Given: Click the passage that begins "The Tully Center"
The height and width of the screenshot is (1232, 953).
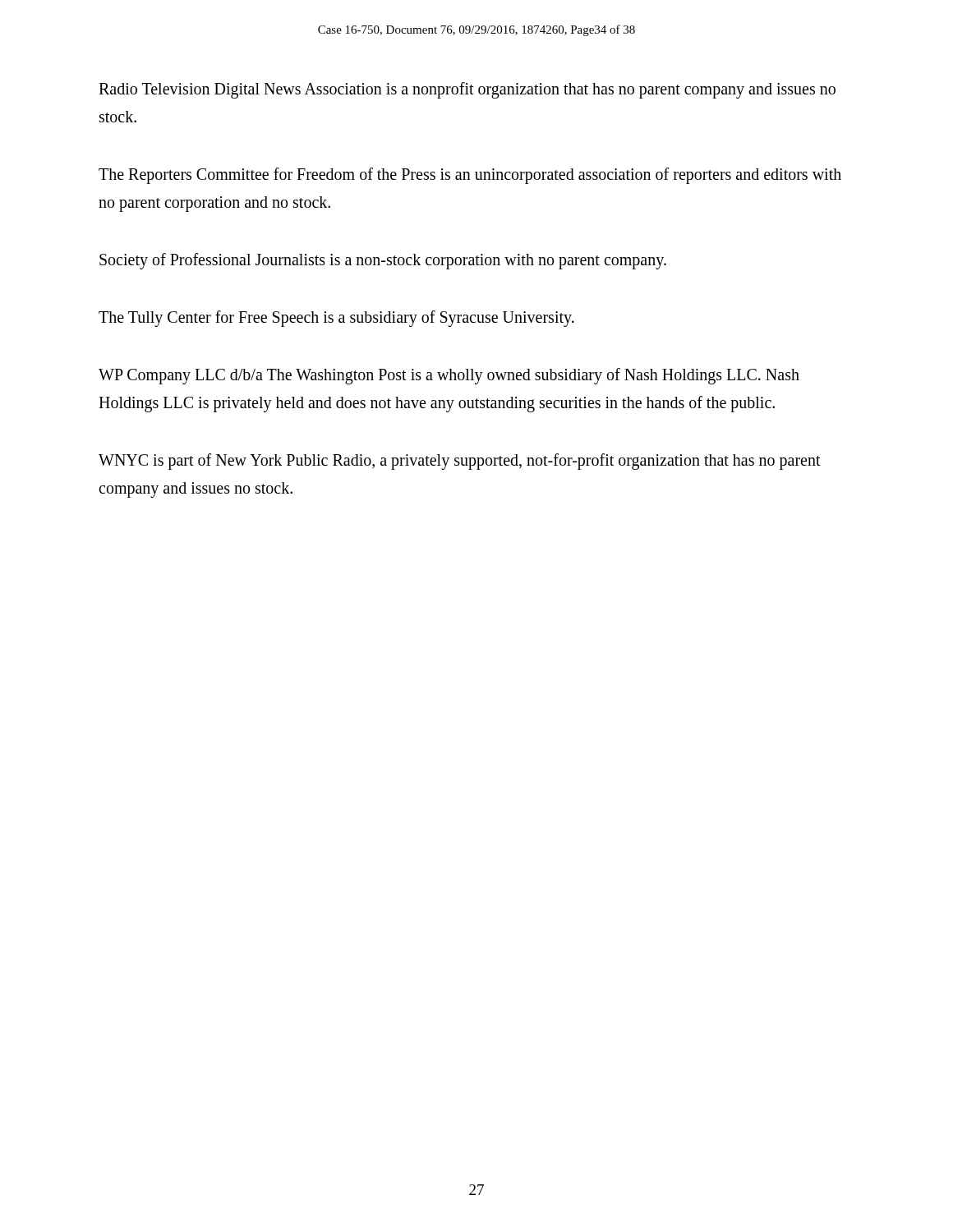Looking at the screenshot, I should [337, 317].
